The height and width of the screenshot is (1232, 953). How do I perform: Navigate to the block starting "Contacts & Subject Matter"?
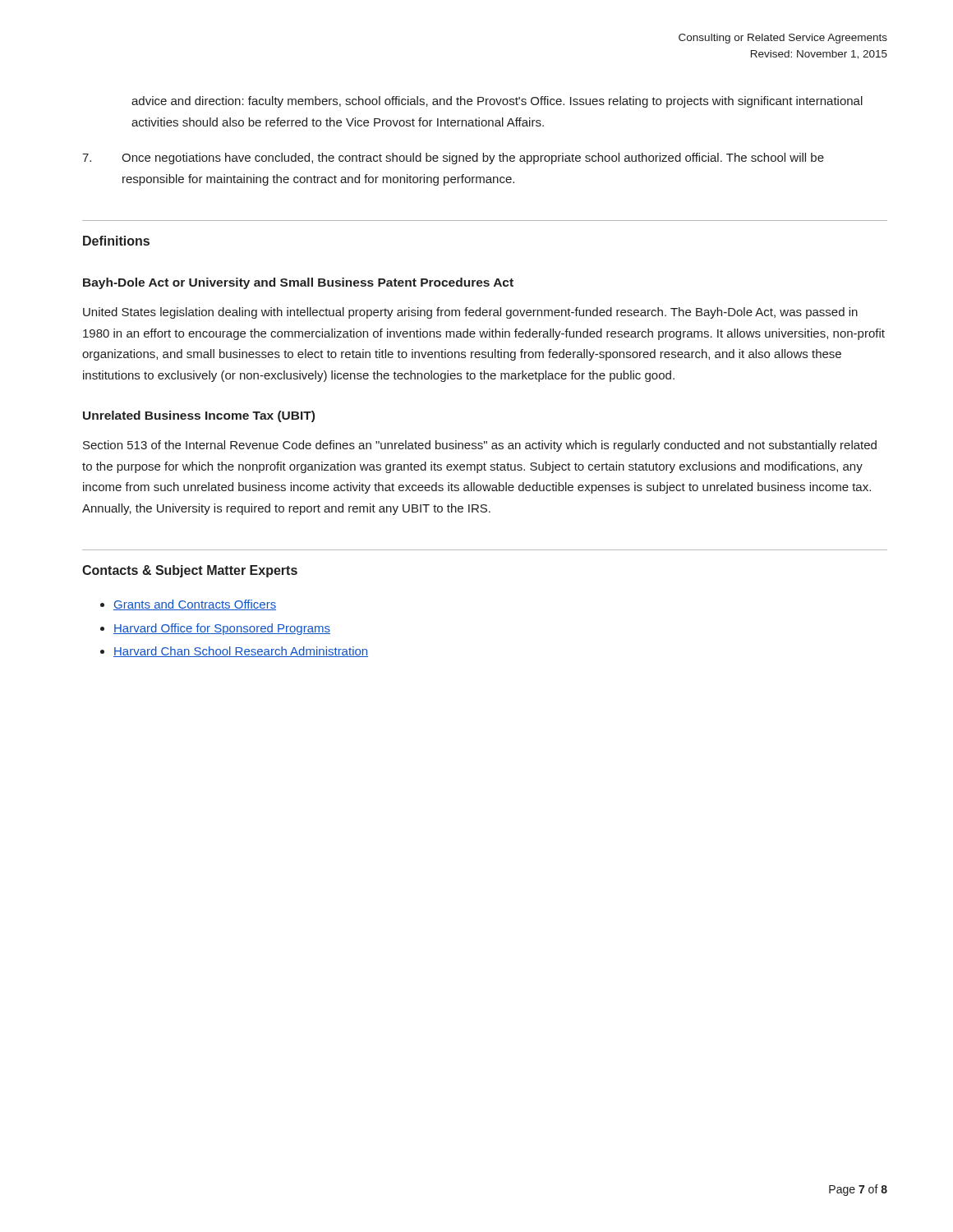pos(190,570)
